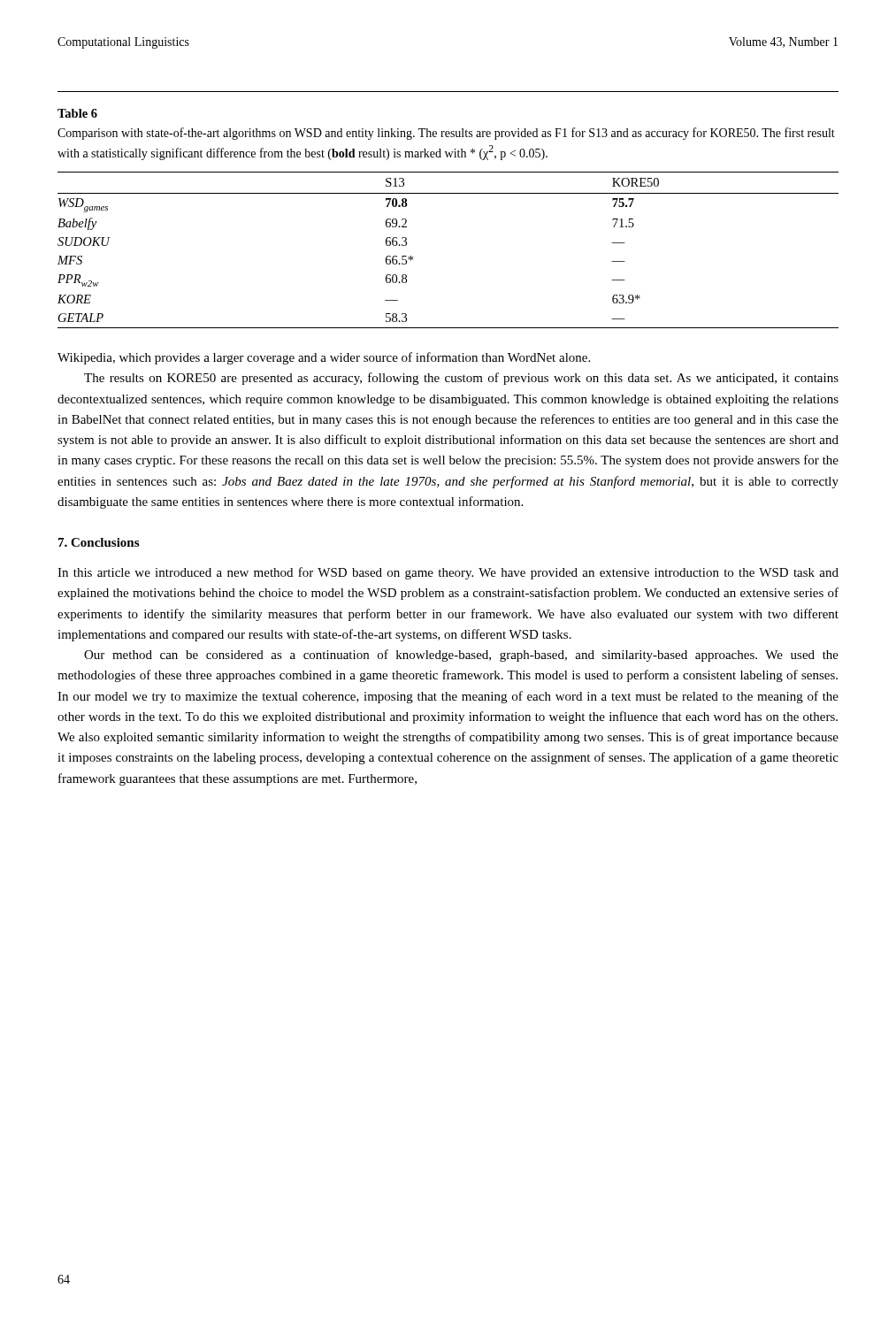Click on the caption with the text "Table 6 Comparison with state-of-the-art algorithms on WSD"
The width and height of the screenshot is (896, 1327).
448,135
